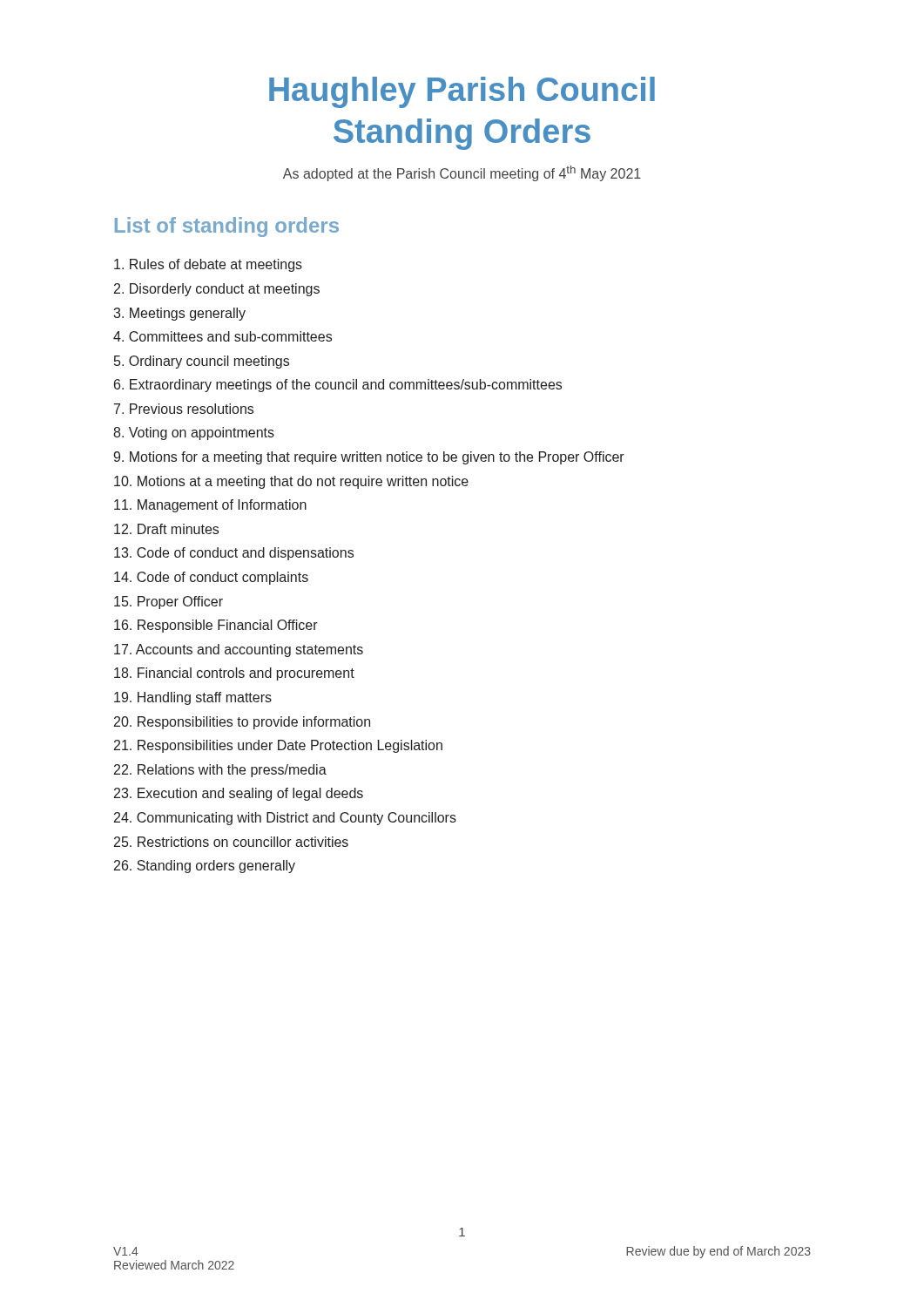Find "11. Management of Information" on this page
This screenshot has width=924, height=1307.
[x=210, y=505]
